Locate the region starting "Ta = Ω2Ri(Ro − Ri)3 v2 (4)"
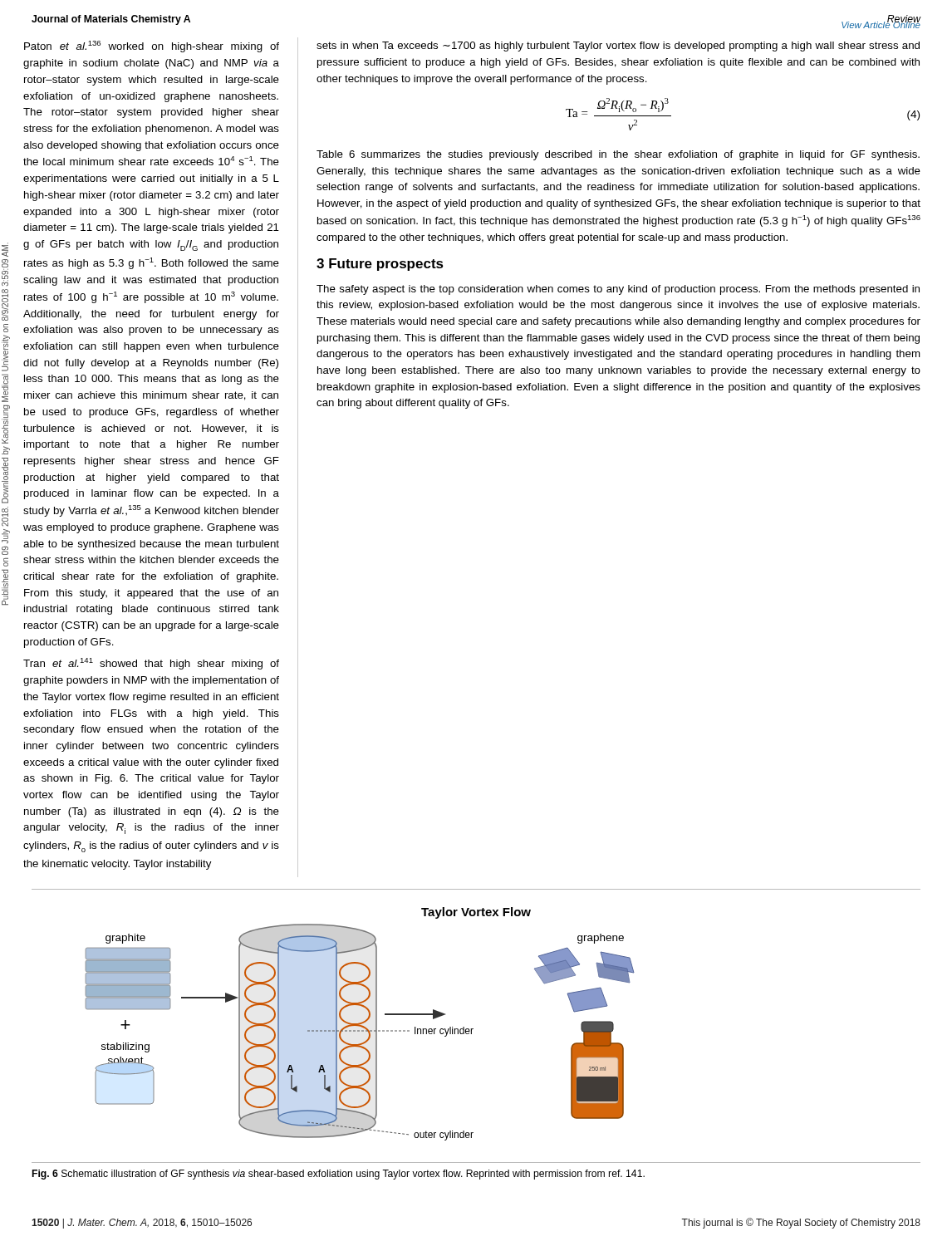Viewport: 952px width, 1246px height. [x=633, y=116]
